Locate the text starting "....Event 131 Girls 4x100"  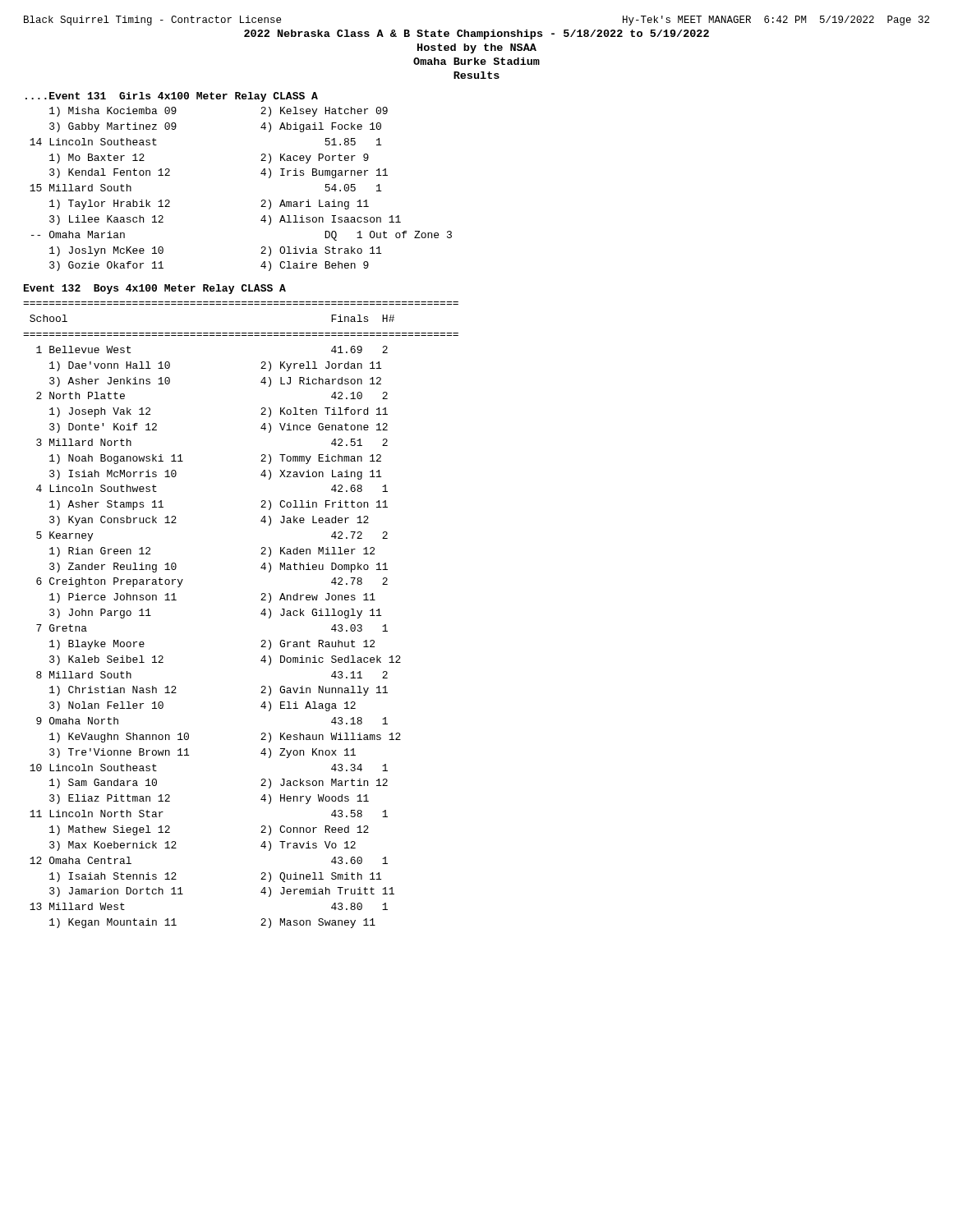pyautogui.click(x=170, y=96)
